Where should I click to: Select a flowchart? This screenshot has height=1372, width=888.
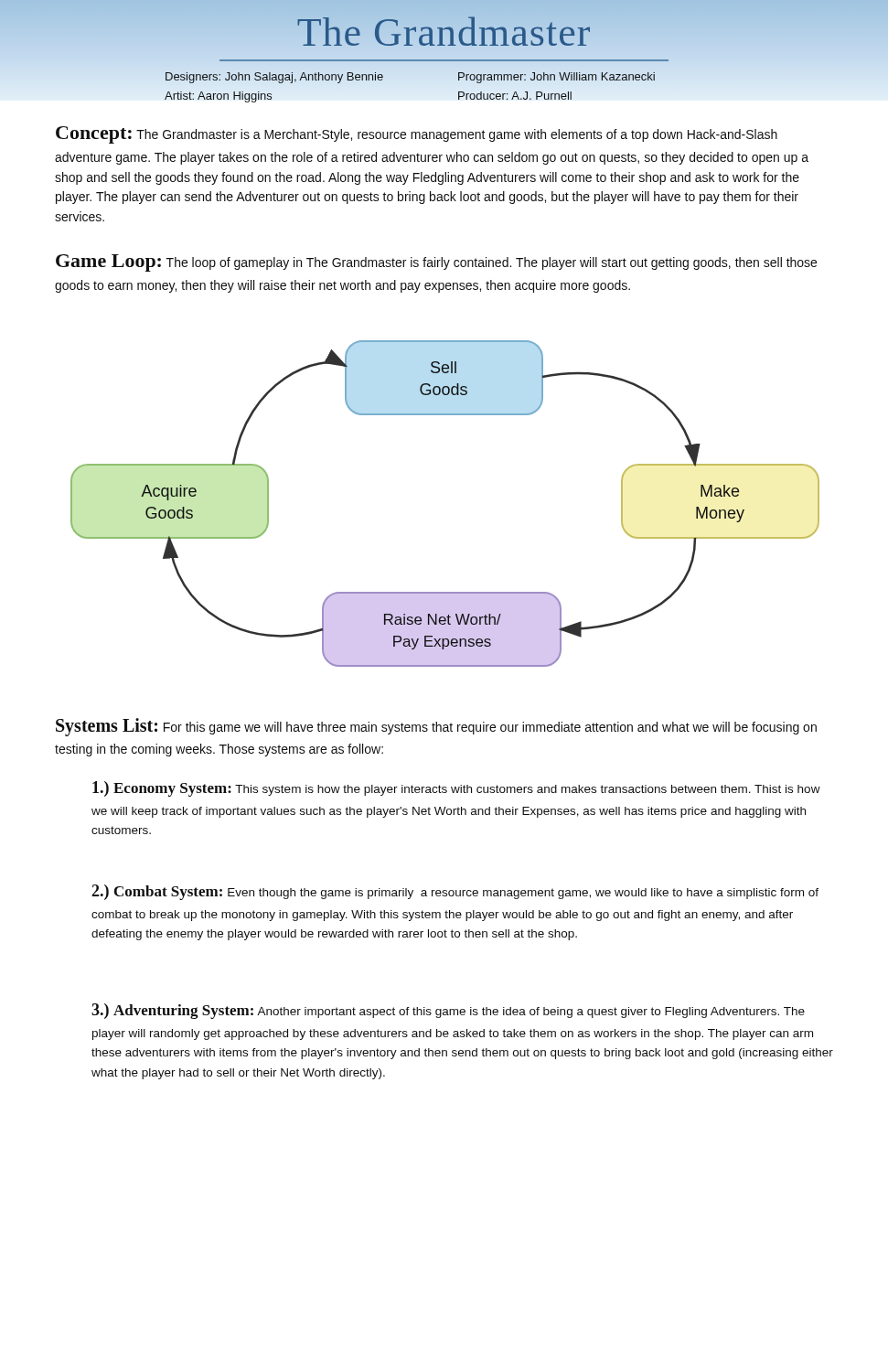pyautogui.click(x=444, y=508)
